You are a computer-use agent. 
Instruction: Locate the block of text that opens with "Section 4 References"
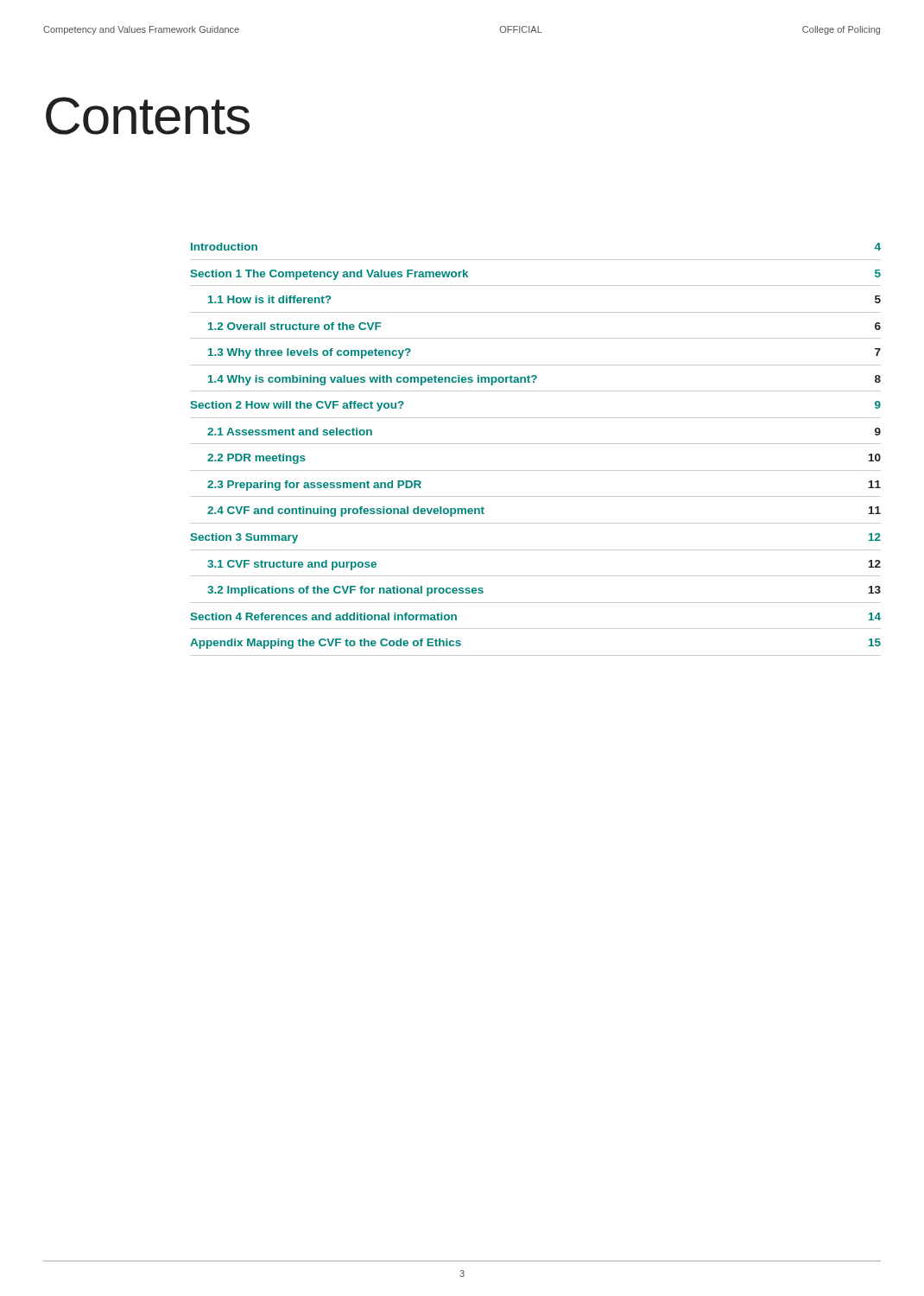328,616
